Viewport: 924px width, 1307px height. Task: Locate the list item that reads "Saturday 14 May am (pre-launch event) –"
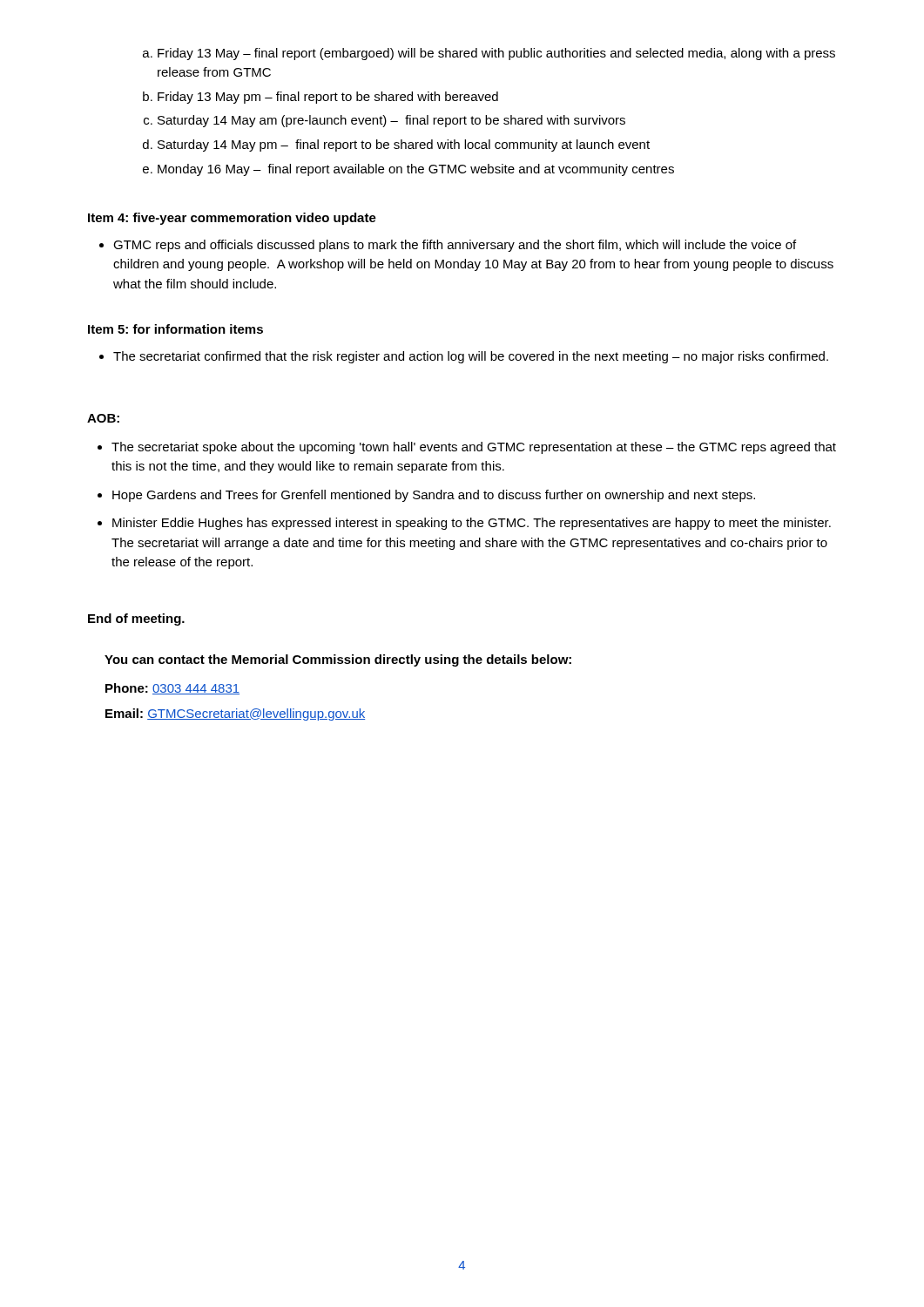pos(391,120)
